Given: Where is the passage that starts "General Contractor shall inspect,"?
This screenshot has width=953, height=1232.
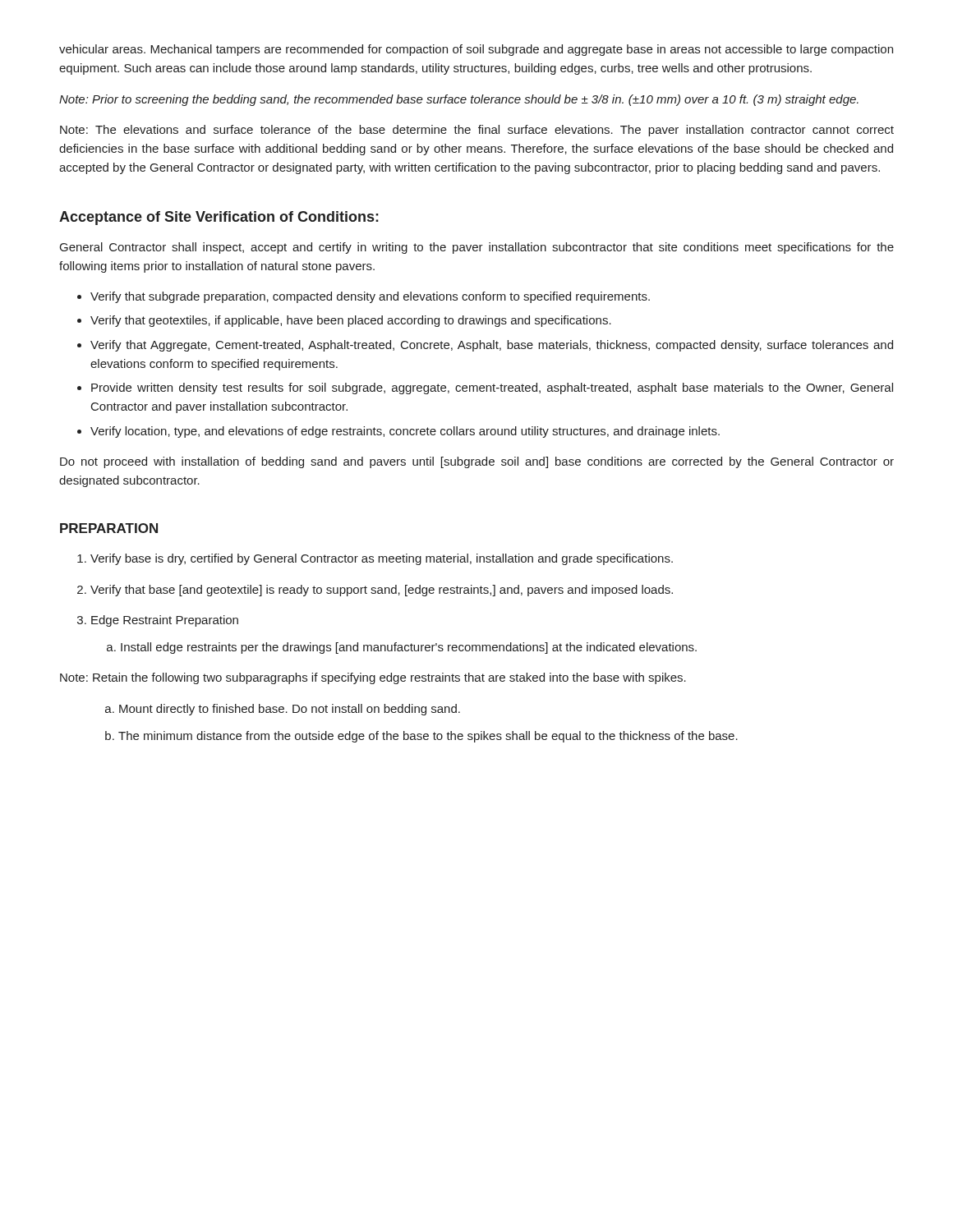Looking at the screenshot, I should pyautogui.click(x=476, y=256).
